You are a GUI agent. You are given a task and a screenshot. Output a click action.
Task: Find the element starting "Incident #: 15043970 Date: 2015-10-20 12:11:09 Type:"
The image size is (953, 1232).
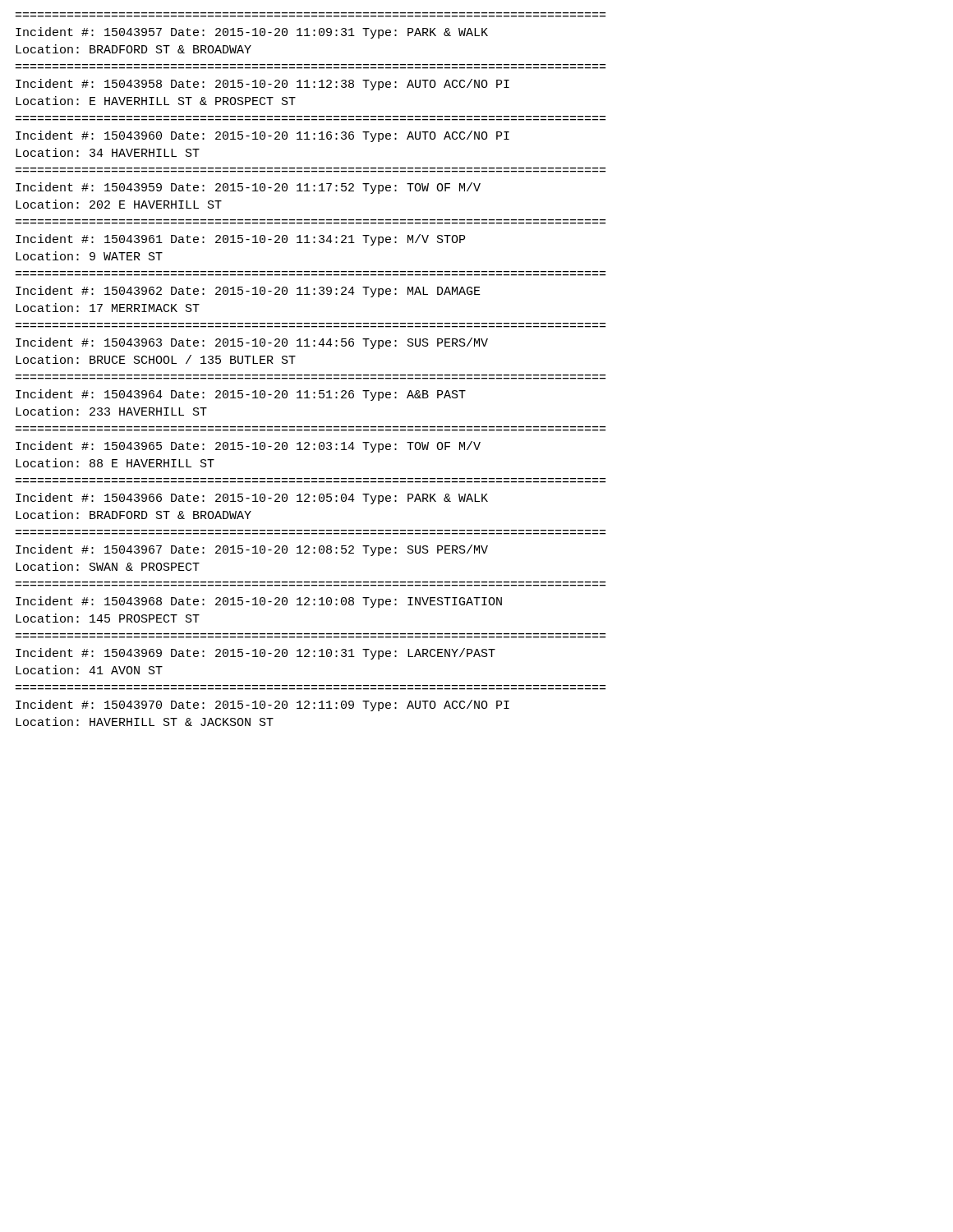[x=263, y=714]
